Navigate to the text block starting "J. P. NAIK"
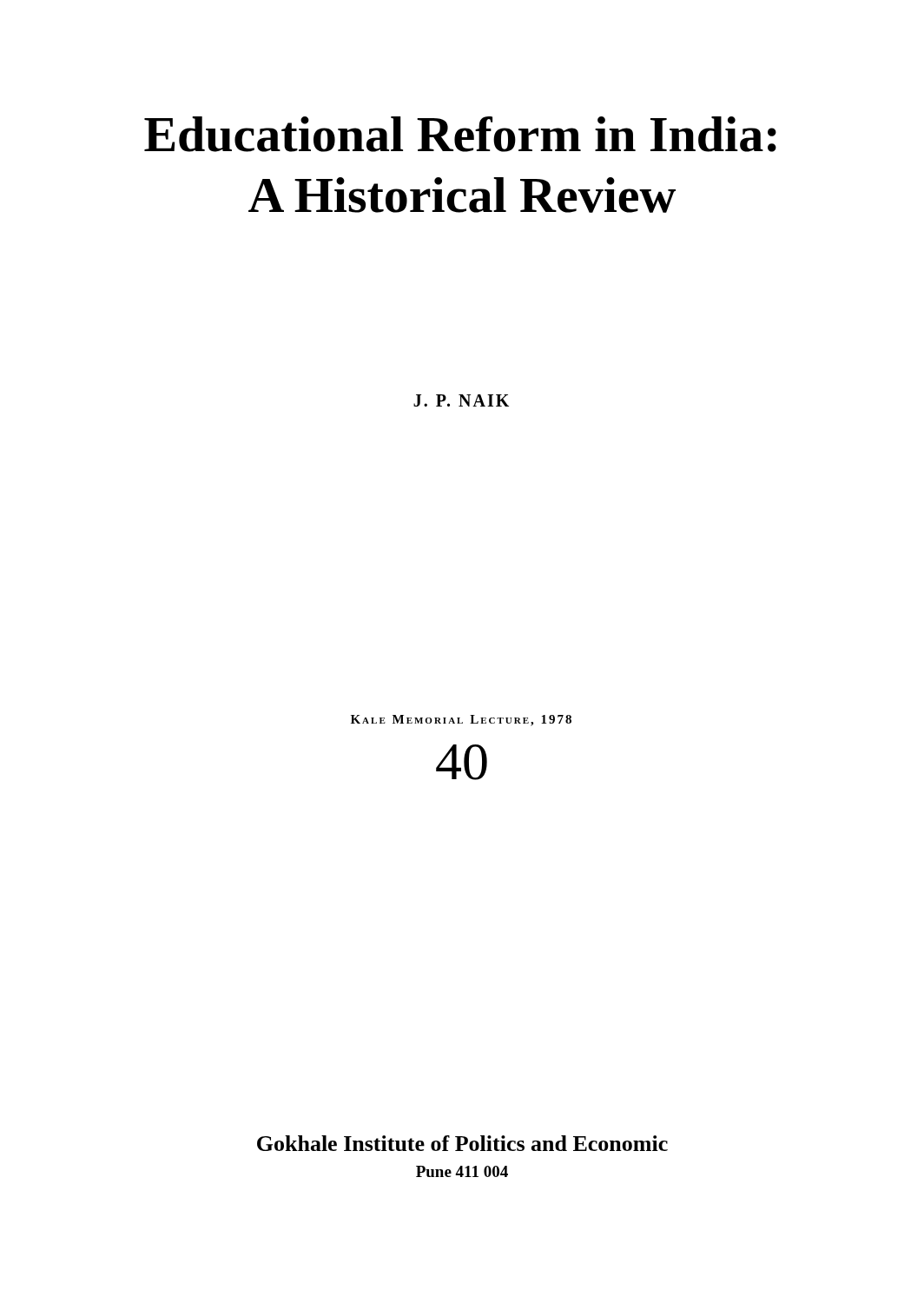 point(462,400)
